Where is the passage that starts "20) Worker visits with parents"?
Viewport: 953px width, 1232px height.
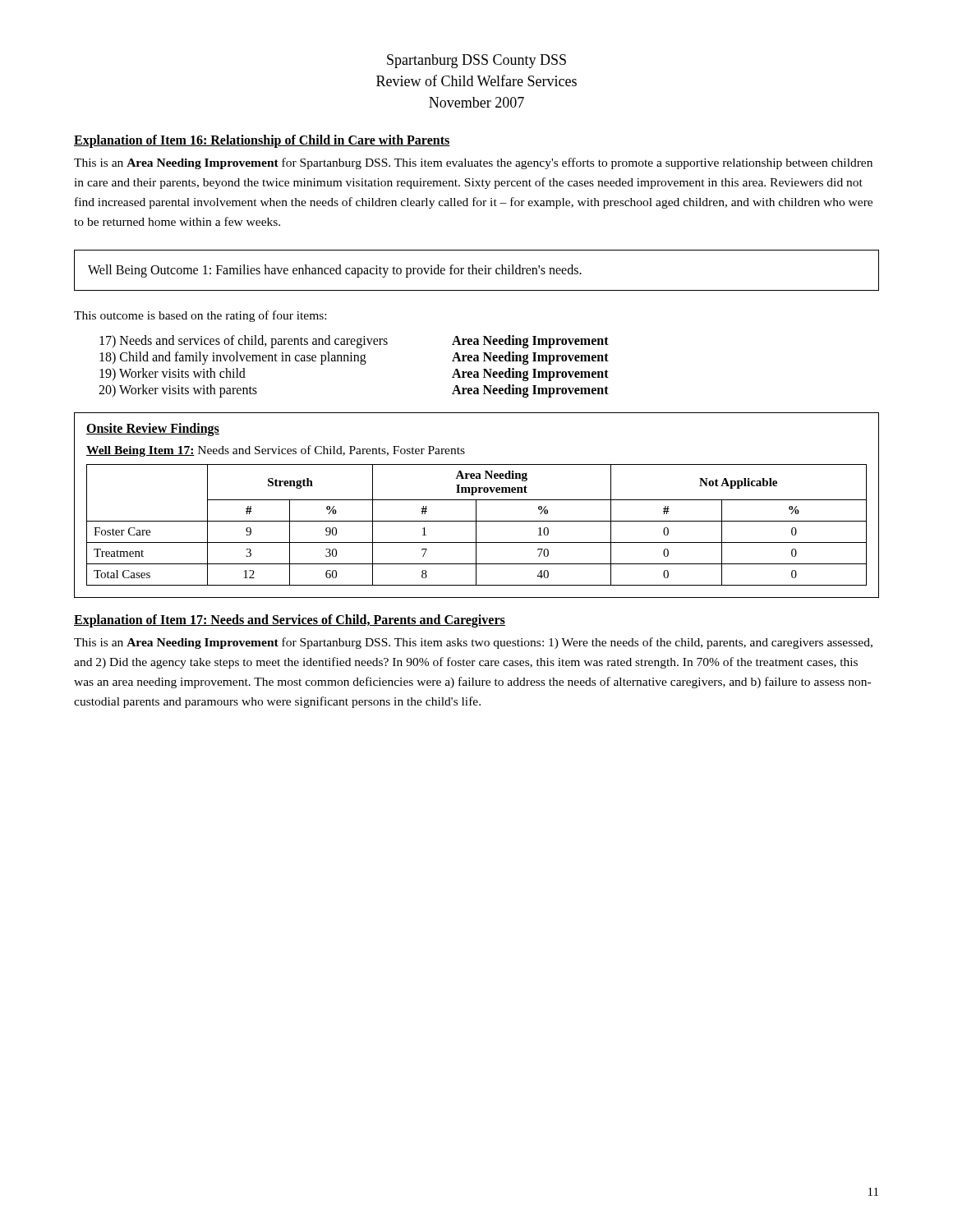click(173, 391)
